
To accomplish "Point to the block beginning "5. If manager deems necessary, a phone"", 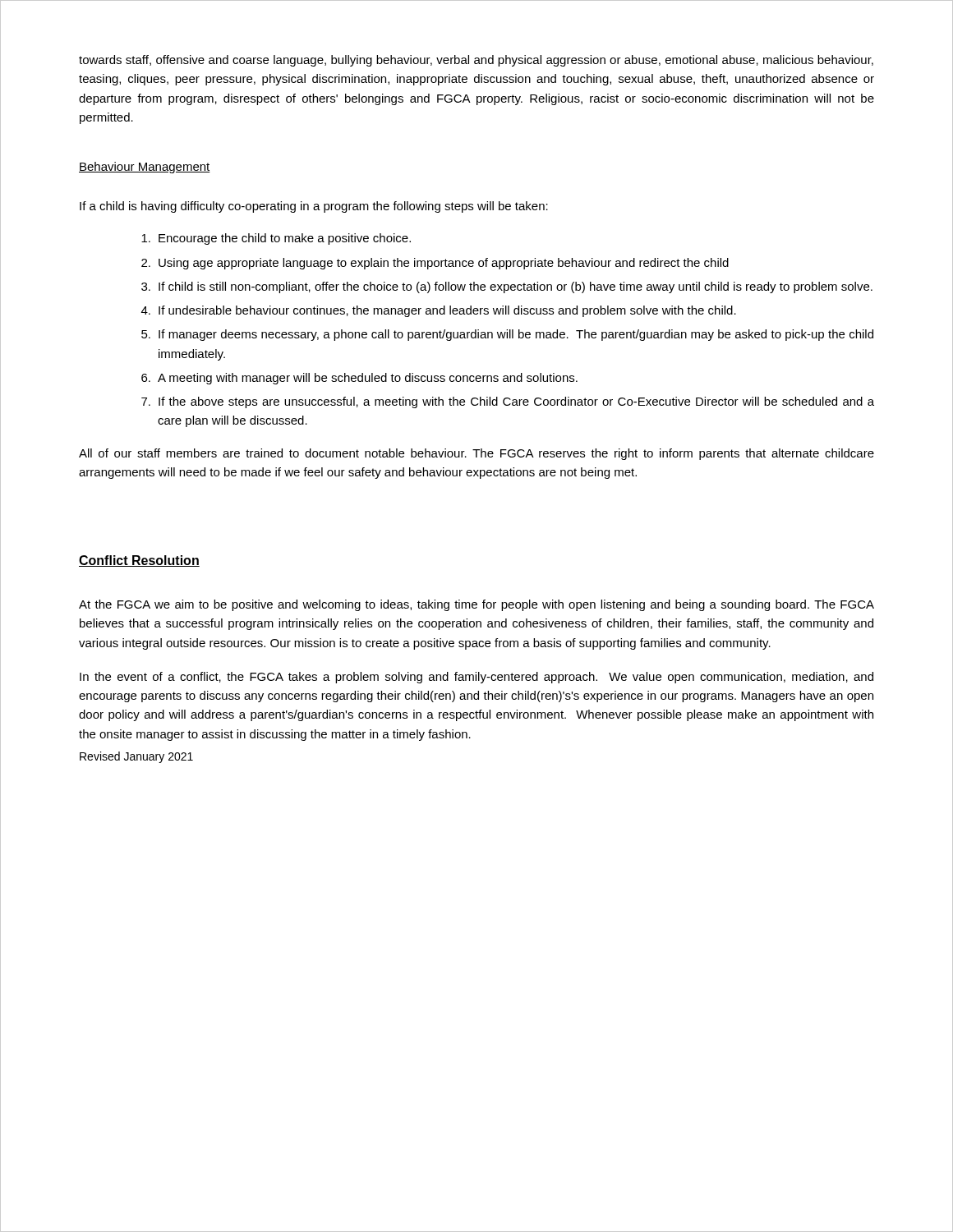I will pos(501,344).
